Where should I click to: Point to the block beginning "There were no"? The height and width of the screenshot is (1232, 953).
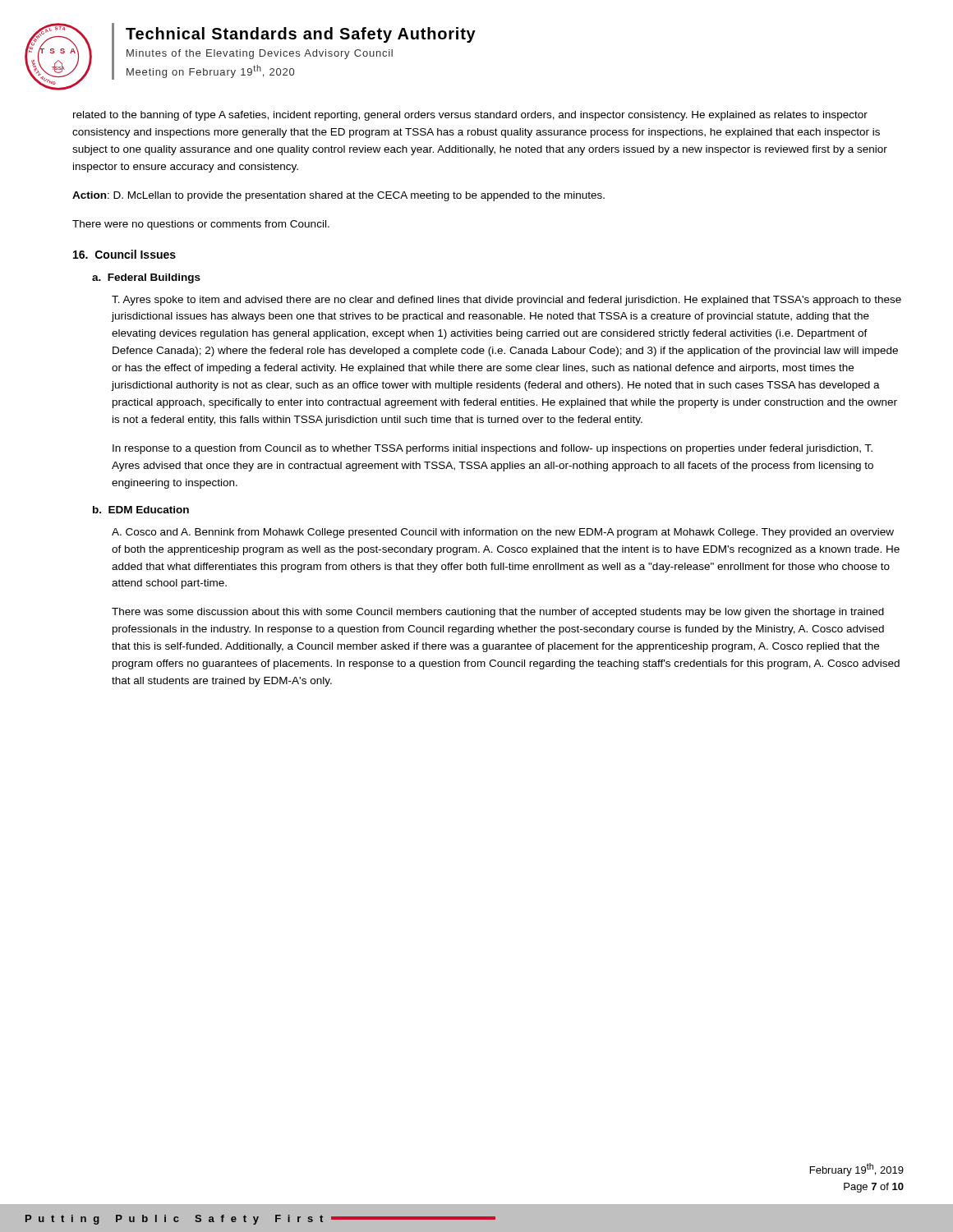pos(201,223)
